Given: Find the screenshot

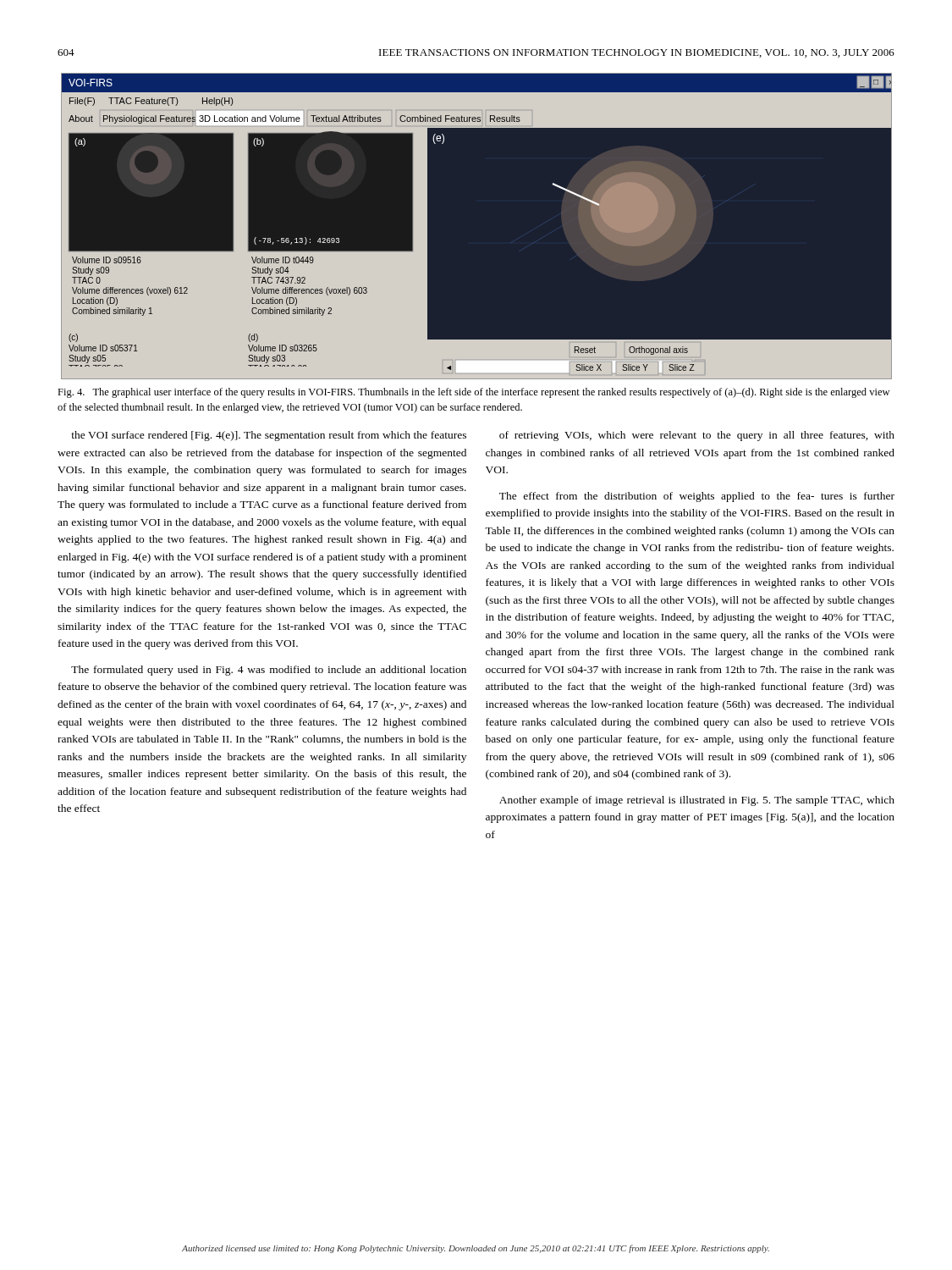Looking at the screenshot, I should point(476,226).
